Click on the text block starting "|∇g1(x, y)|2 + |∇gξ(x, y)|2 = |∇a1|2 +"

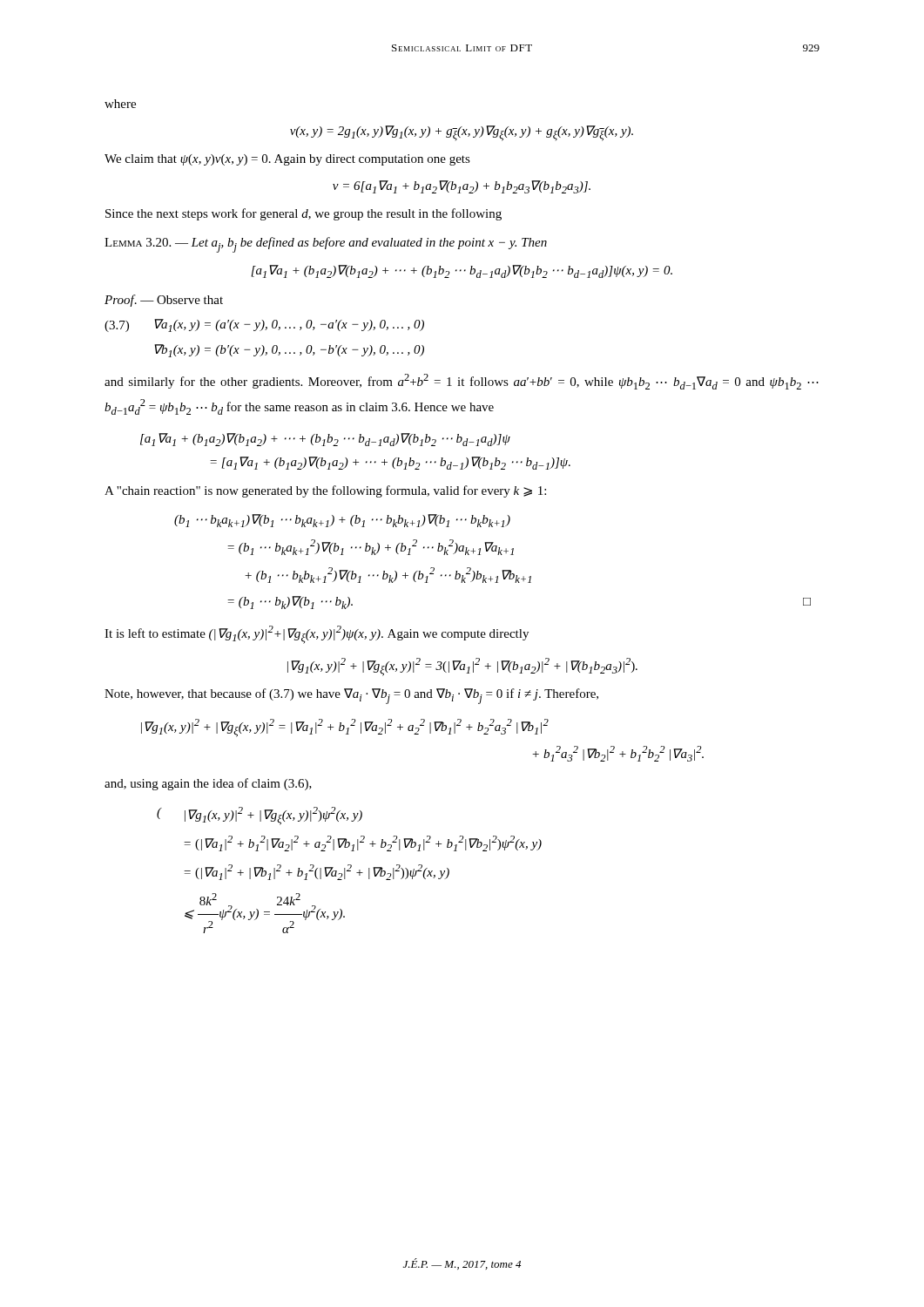(x=422, y=740)
